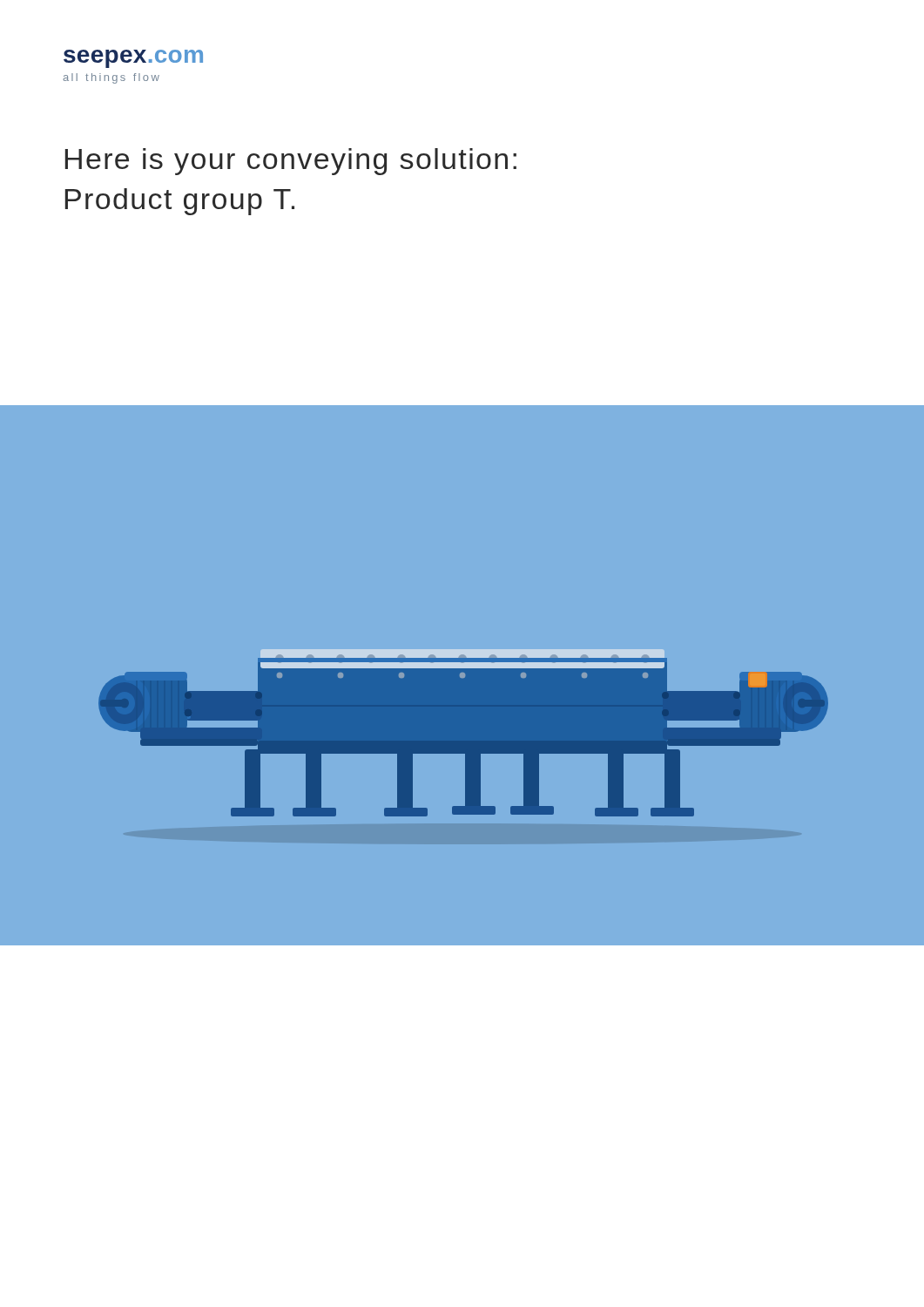Select the text starting "Here is your conveying solution:Product"

point(292,179)
